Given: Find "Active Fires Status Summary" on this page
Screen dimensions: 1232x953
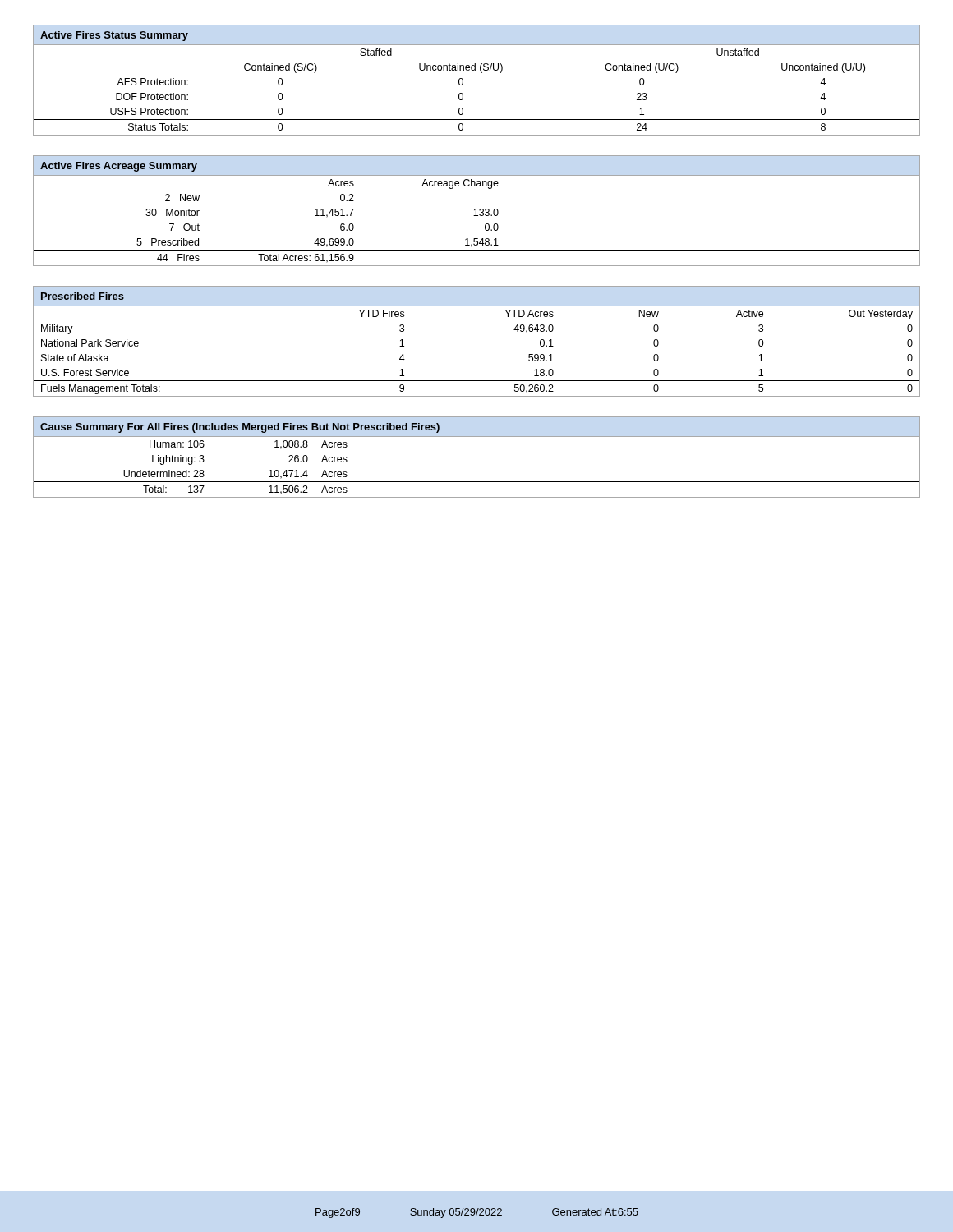Looking at the screenshot, I should coord(114,35).
